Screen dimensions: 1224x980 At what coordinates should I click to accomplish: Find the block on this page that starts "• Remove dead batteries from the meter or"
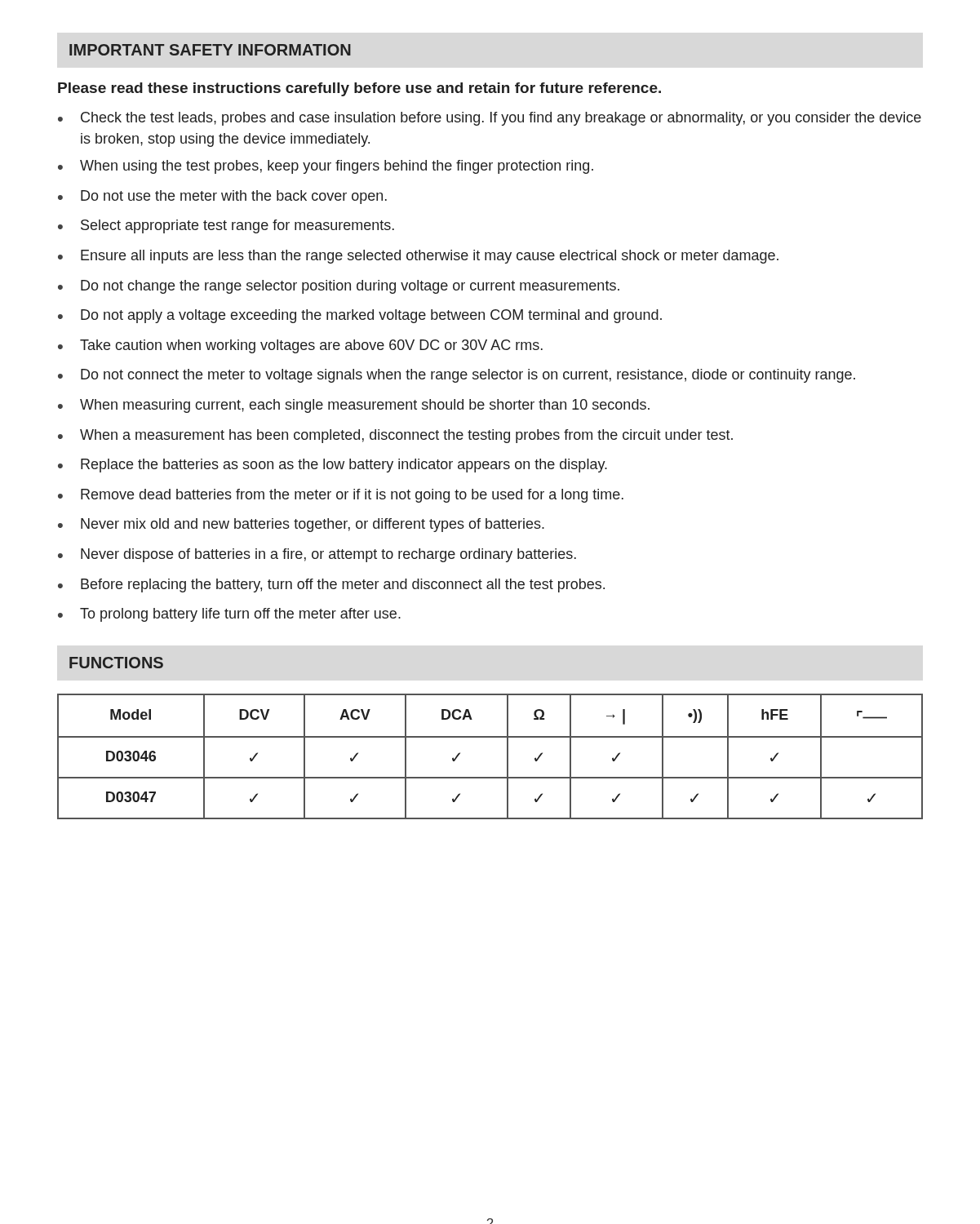tap(490, 496)
